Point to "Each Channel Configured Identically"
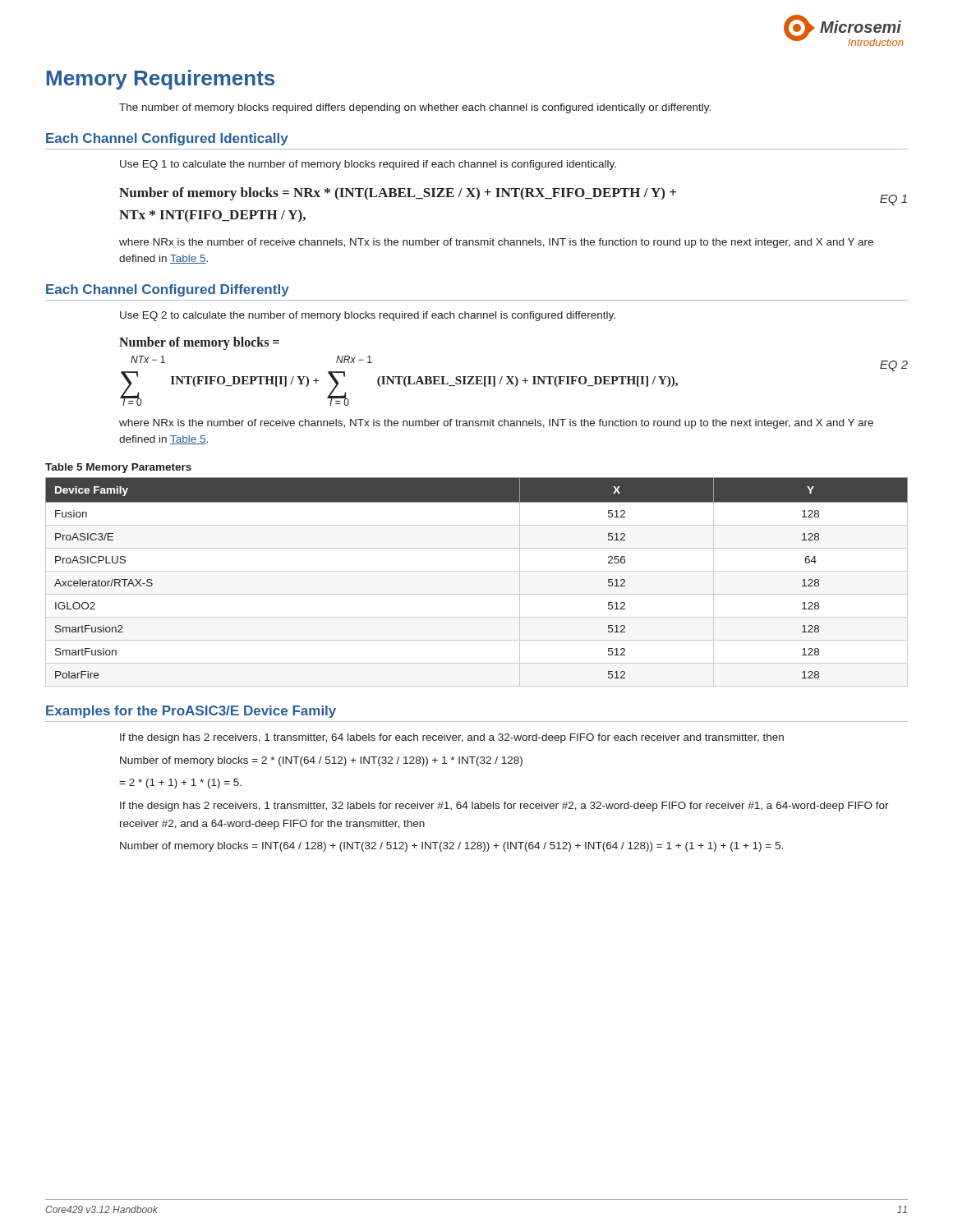The width and height of the screenshot is (953, 1232). coord(167,139)
